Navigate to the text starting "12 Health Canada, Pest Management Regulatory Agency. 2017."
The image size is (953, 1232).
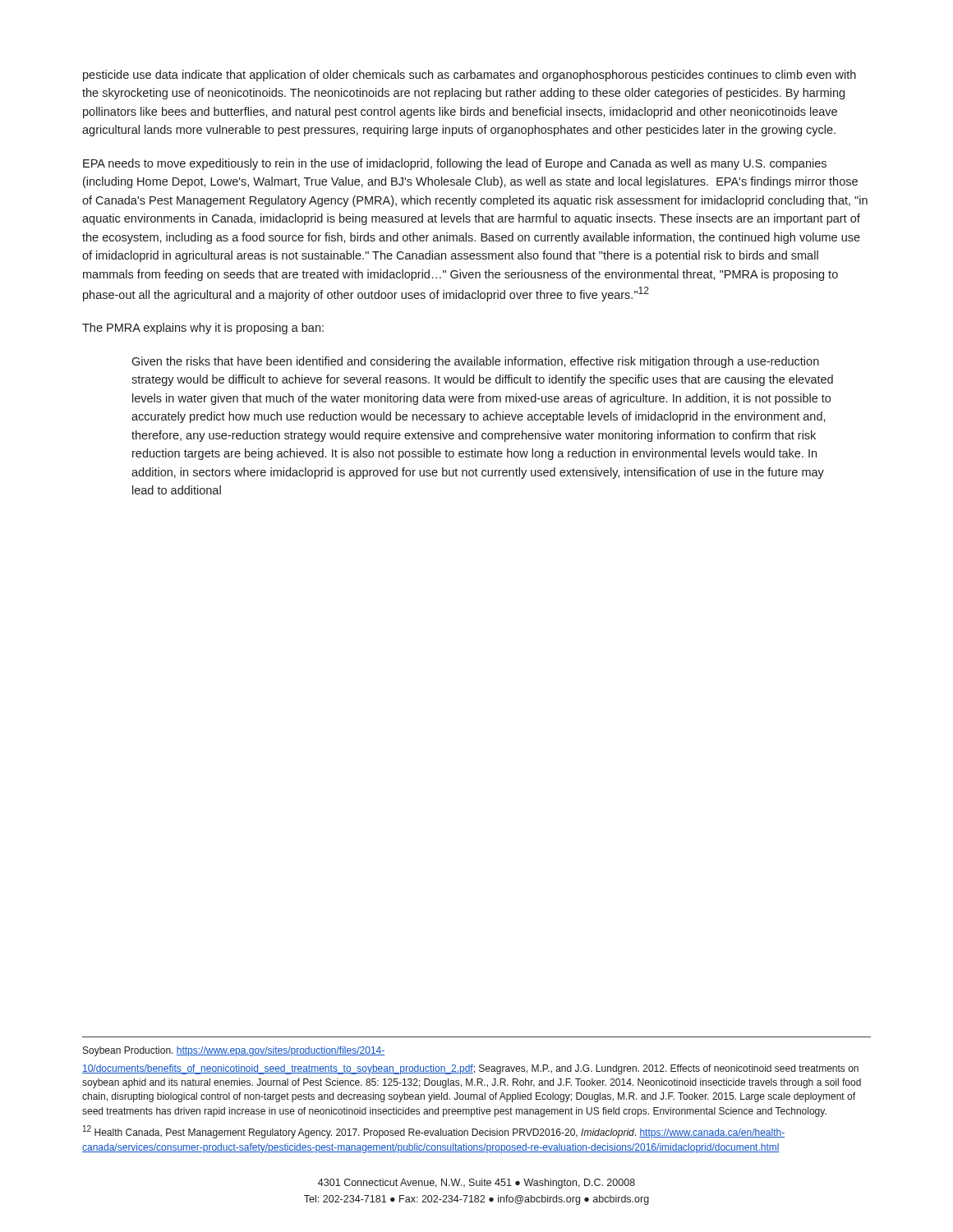433,1139
